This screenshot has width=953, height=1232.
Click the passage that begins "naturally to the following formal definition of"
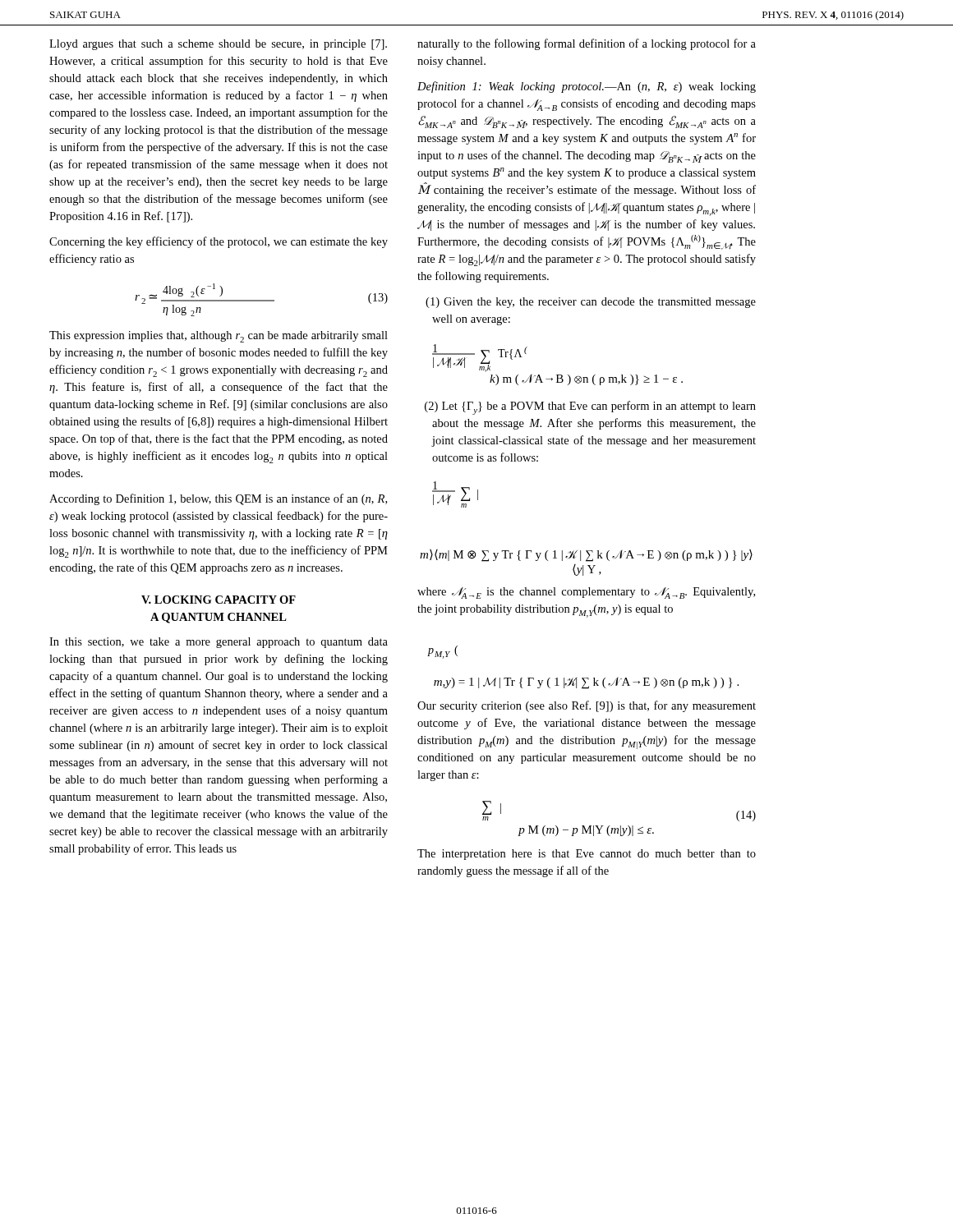(x=587, y=53)
